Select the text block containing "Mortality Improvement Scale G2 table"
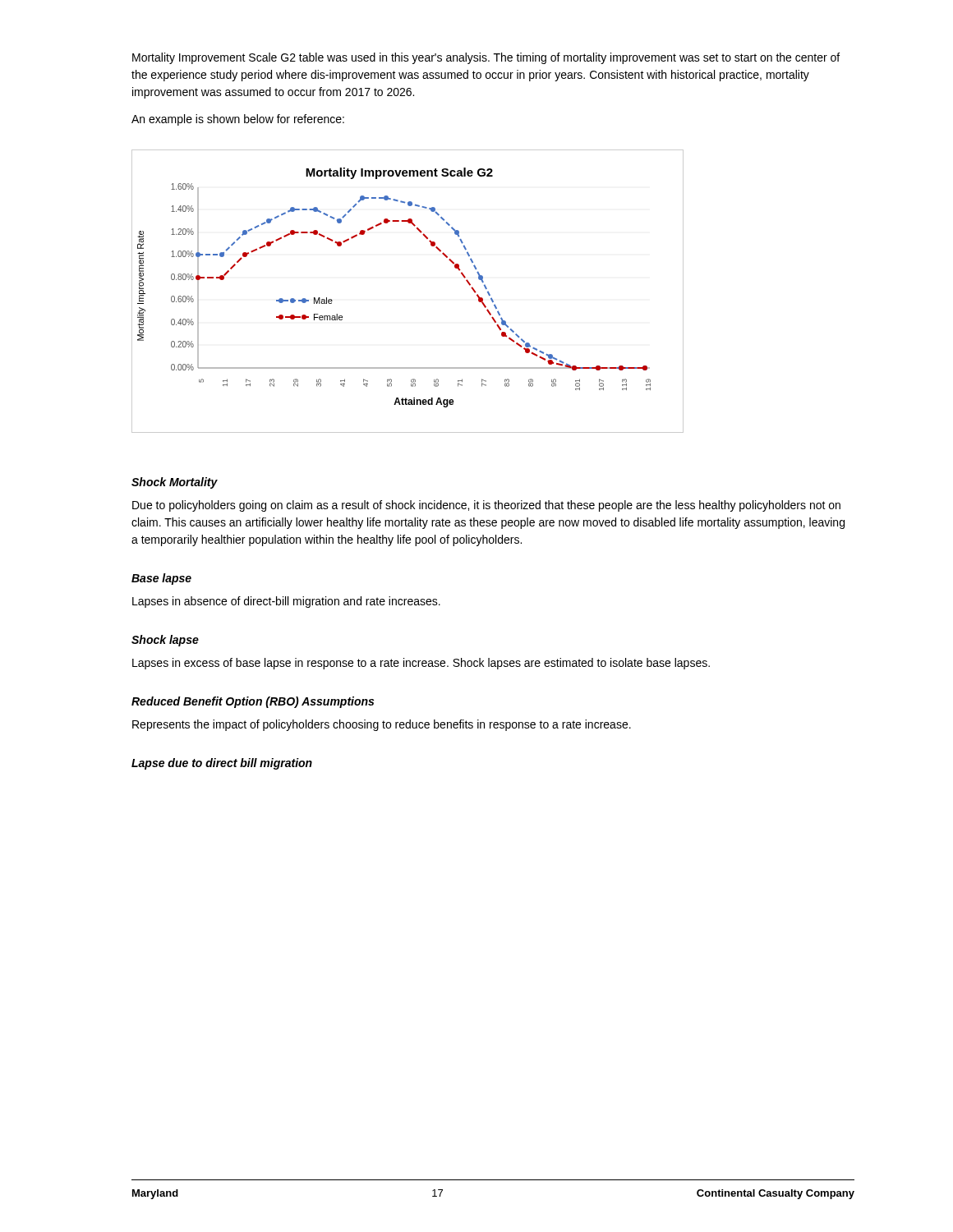953x1232 pixels. (x=486, y=75)
